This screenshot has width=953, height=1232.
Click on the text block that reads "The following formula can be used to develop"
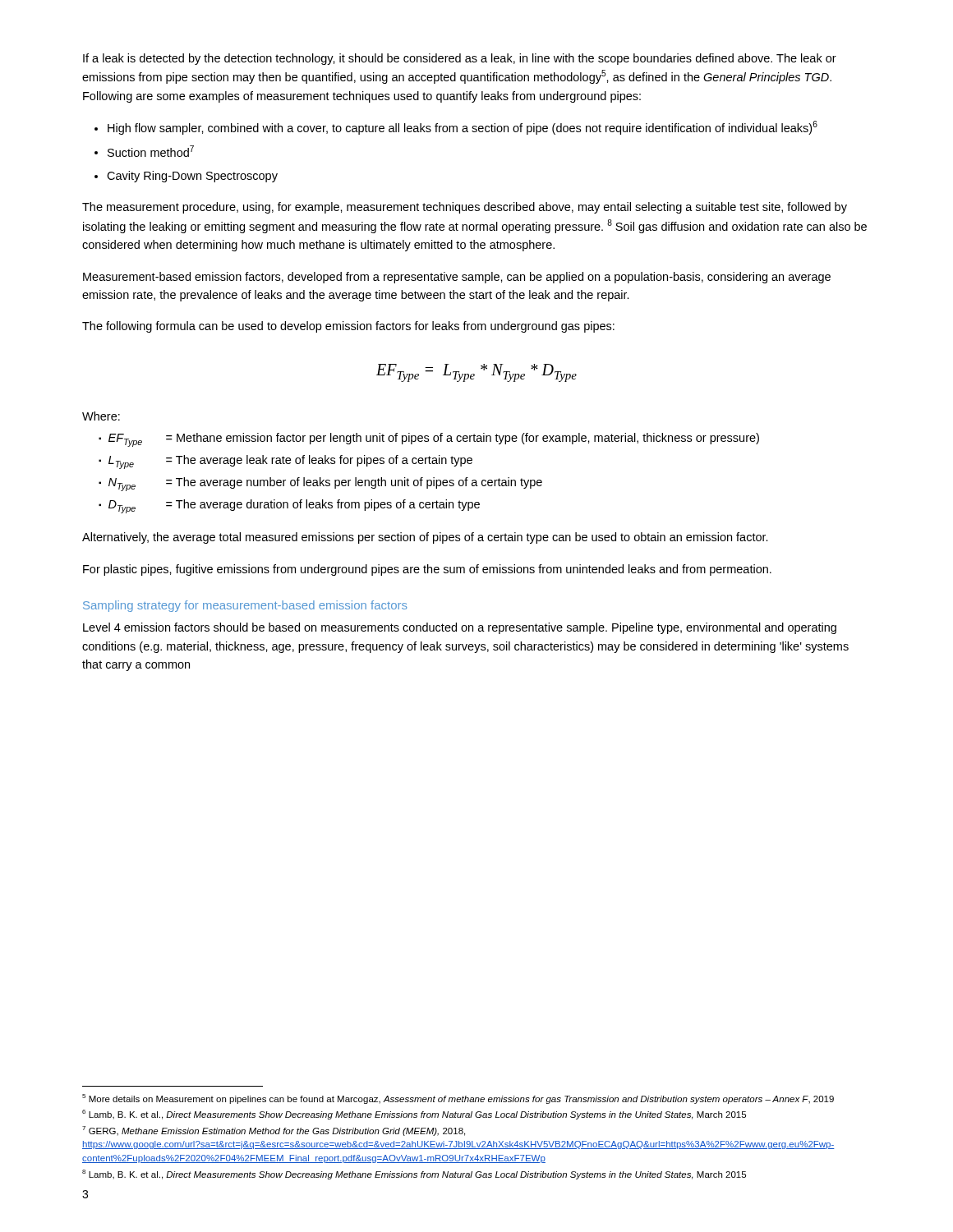tap(349, 326)
